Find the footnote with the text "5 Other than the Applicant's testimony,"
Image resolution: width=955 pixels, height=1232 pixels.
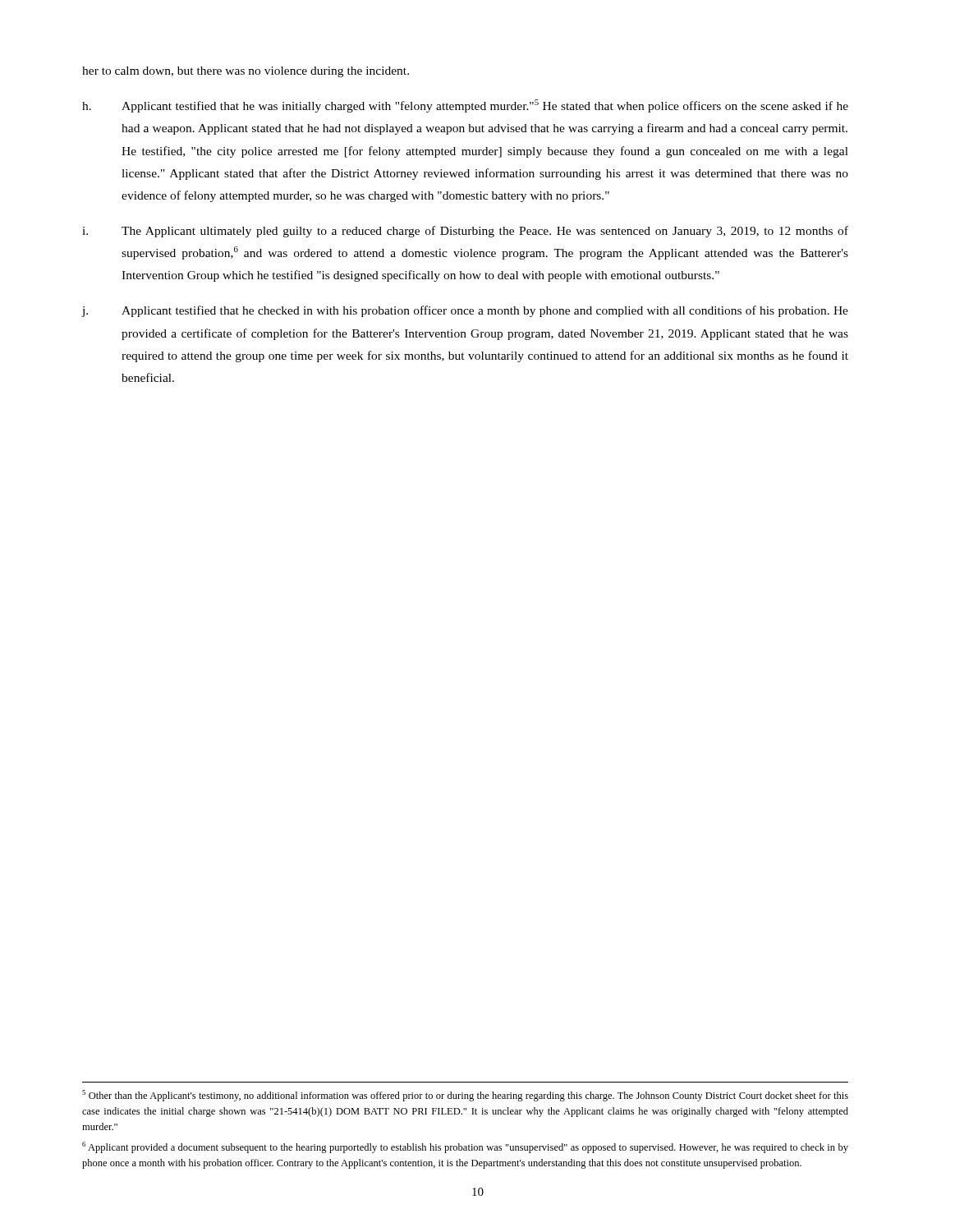465,1110
